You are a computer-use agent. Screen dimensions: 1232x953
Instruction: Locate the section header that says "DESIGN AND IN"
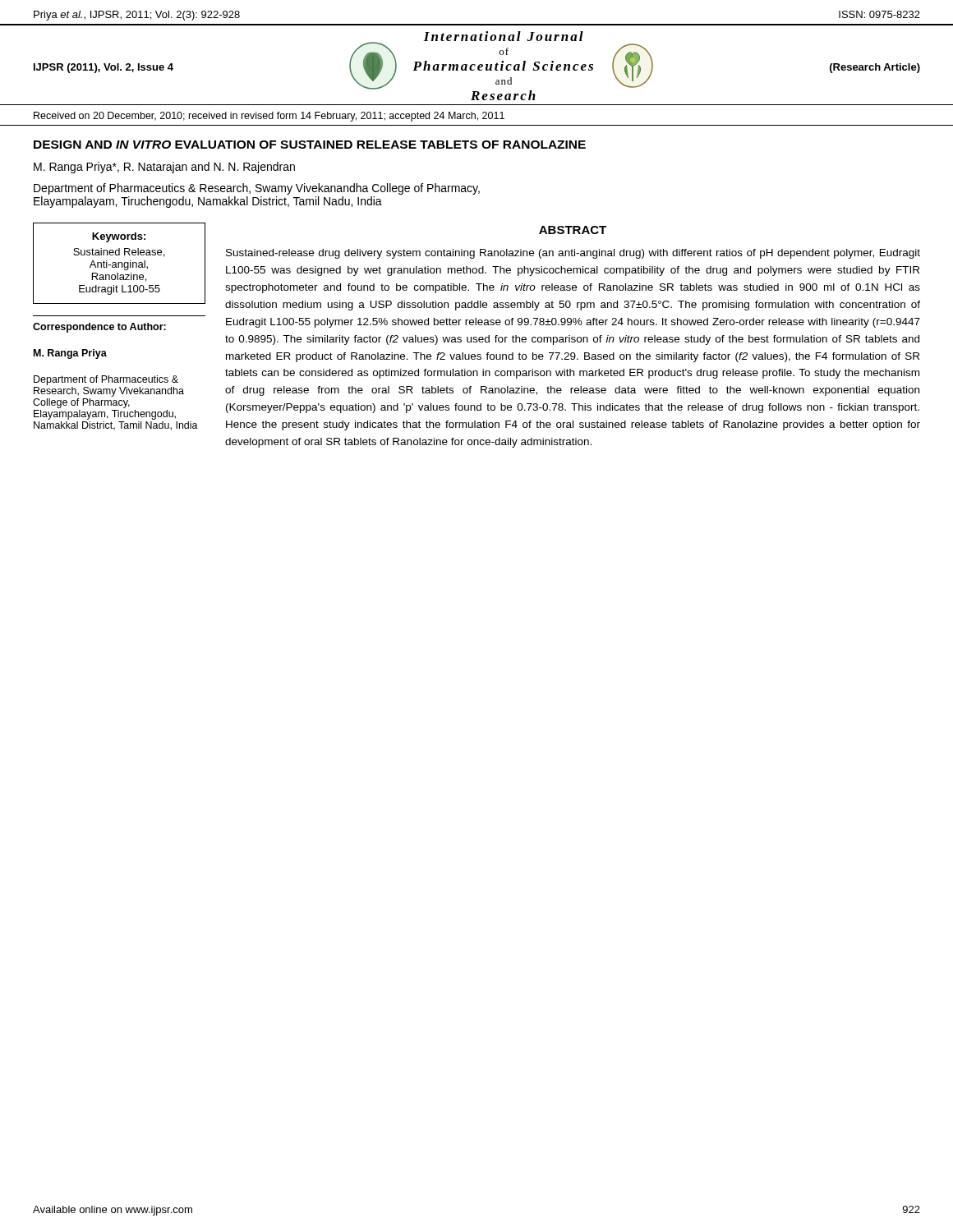309,144
